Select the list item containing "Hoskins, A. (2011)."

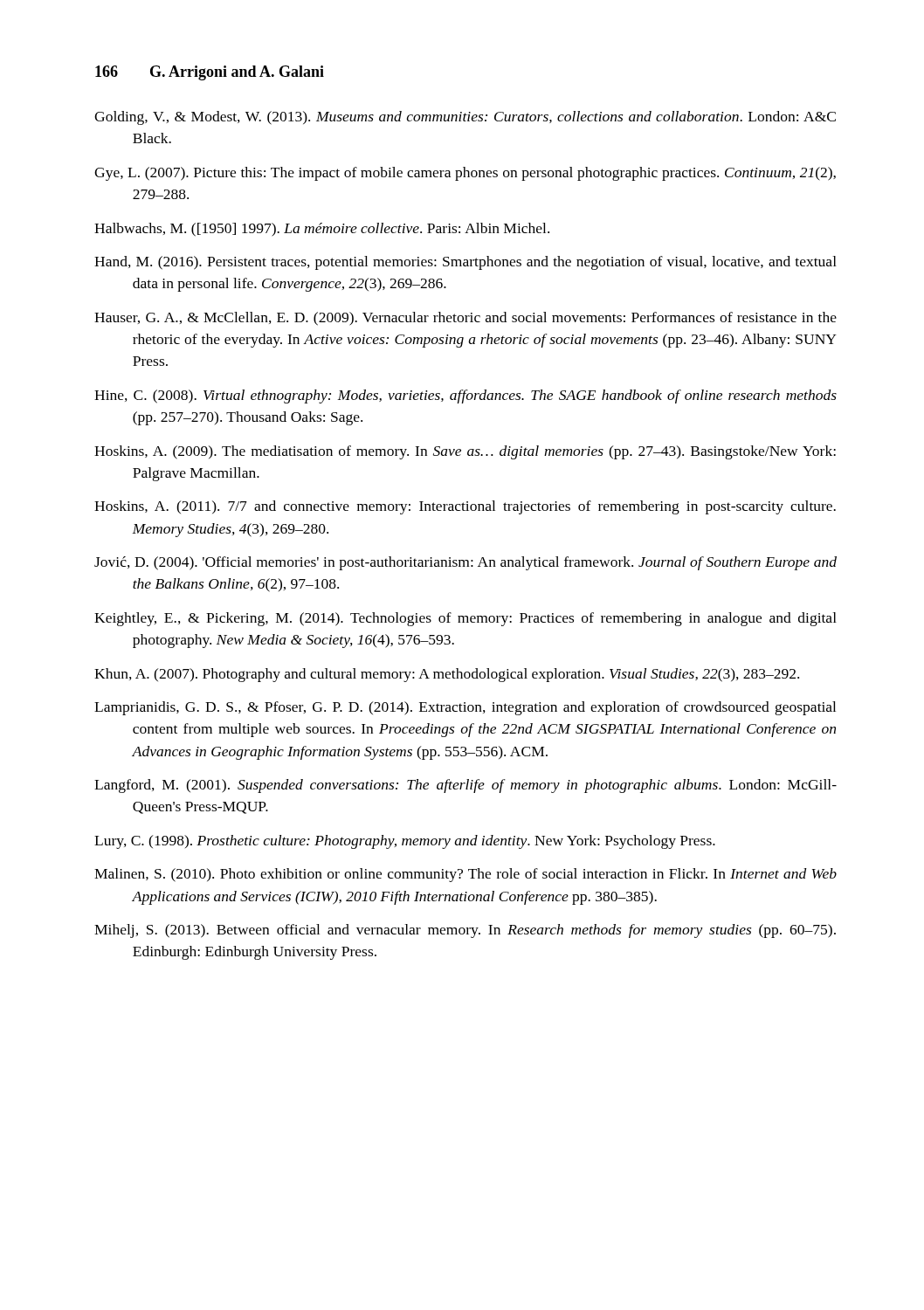tap(466, 517)
